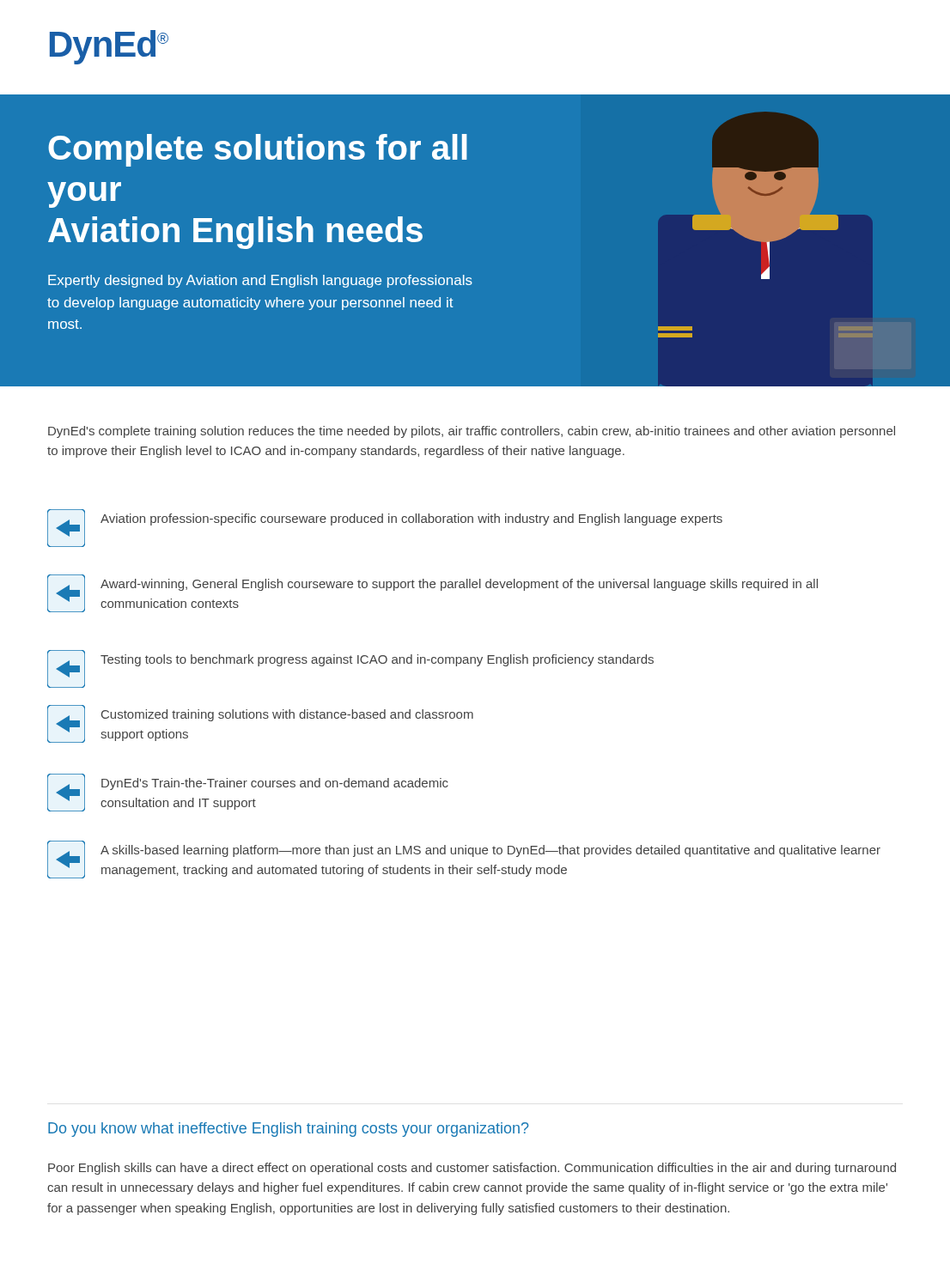This screenshot has width=950, height=1288.
Task: Click on the list item containing "A skills-based learning platform—more than just an LMS"
Action: tap(475, 860)
